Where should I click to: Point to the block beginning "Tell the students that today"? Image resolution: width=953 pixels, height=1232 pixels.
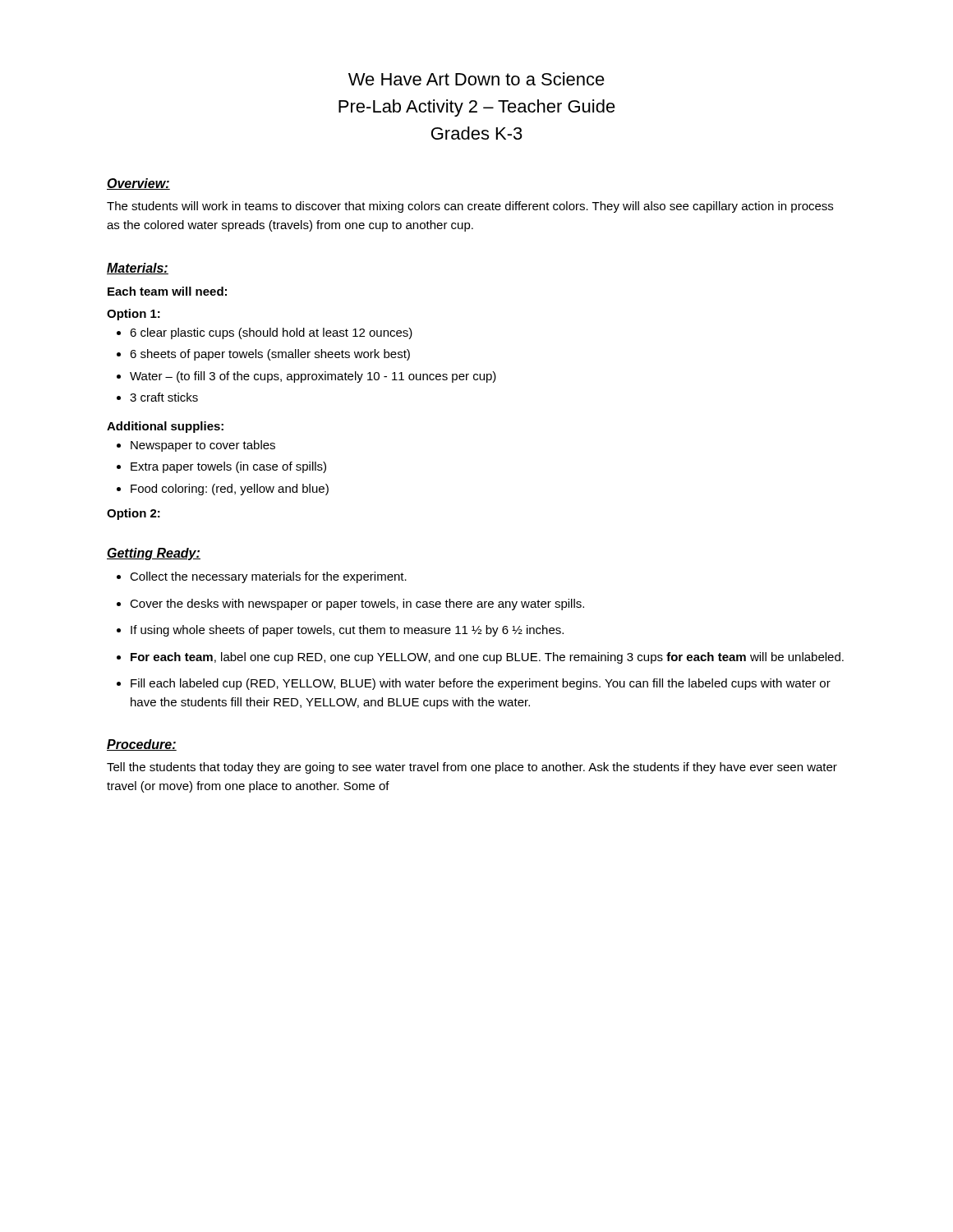pyautogui.click(x=472, y=776)
